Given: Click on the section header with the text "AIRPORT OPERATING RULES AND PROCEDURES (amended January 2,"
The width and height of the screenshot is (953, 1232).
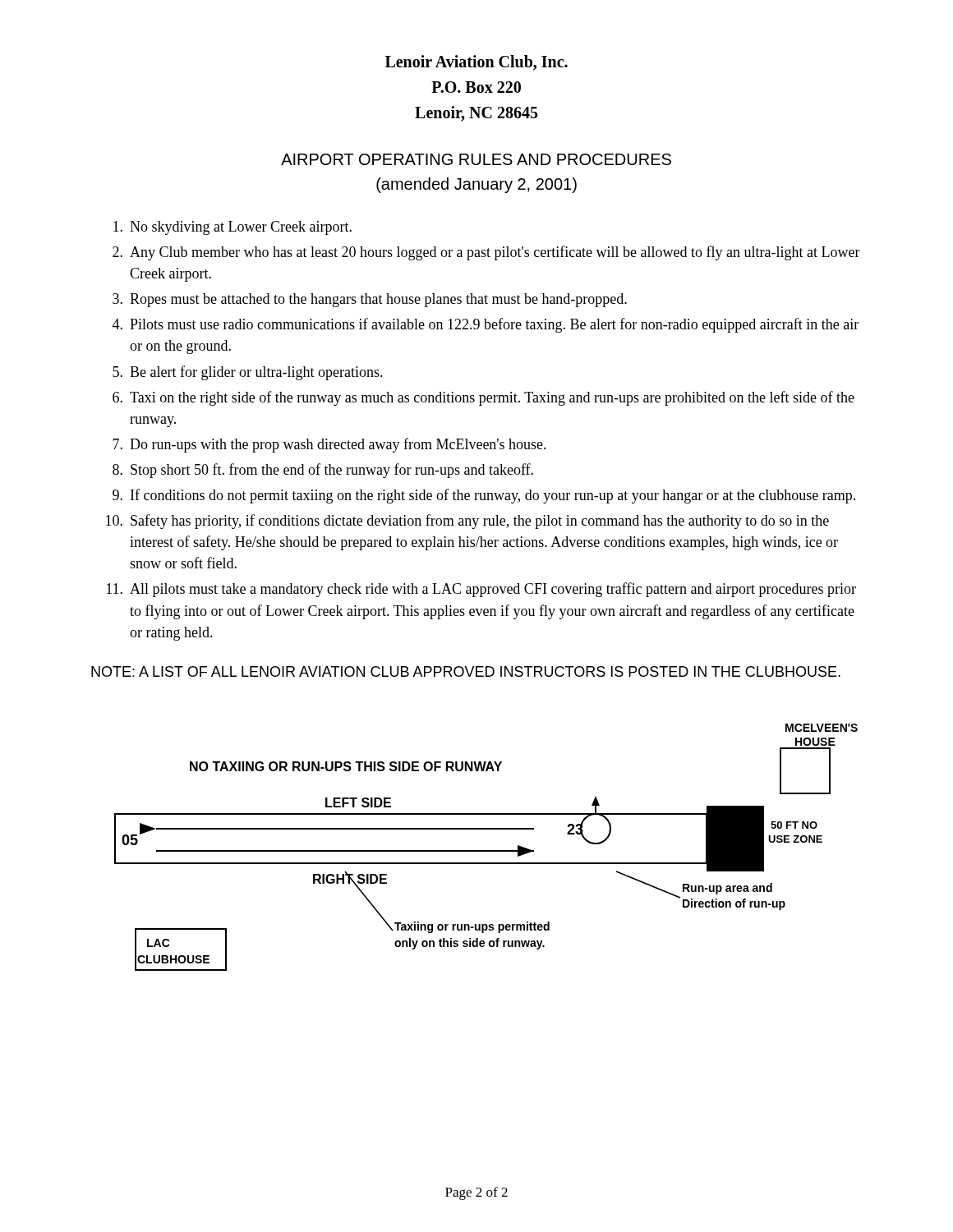Looking at the screenshot, I should (476, 172).
